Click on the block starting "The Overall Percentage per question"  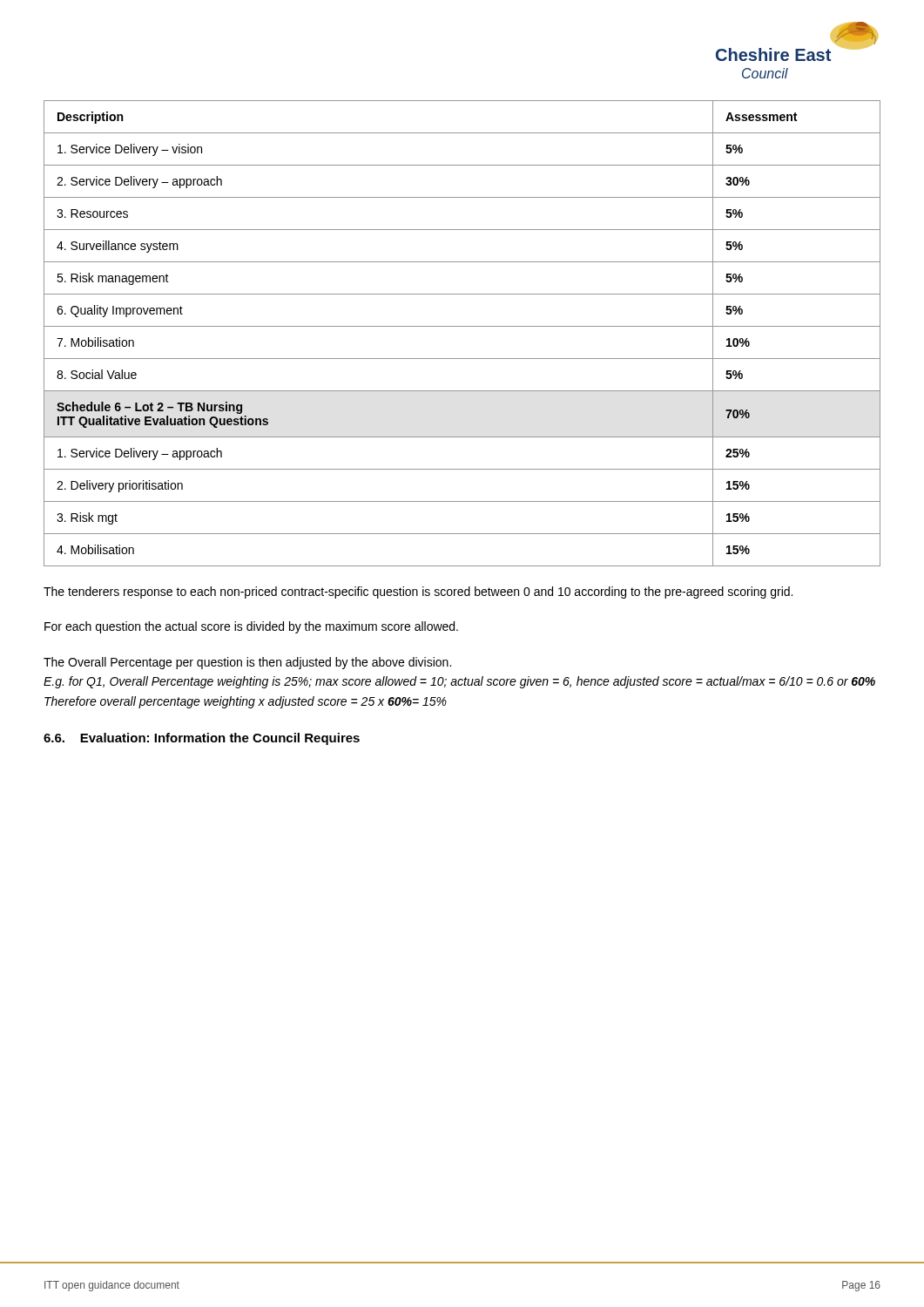pos(460,682)
